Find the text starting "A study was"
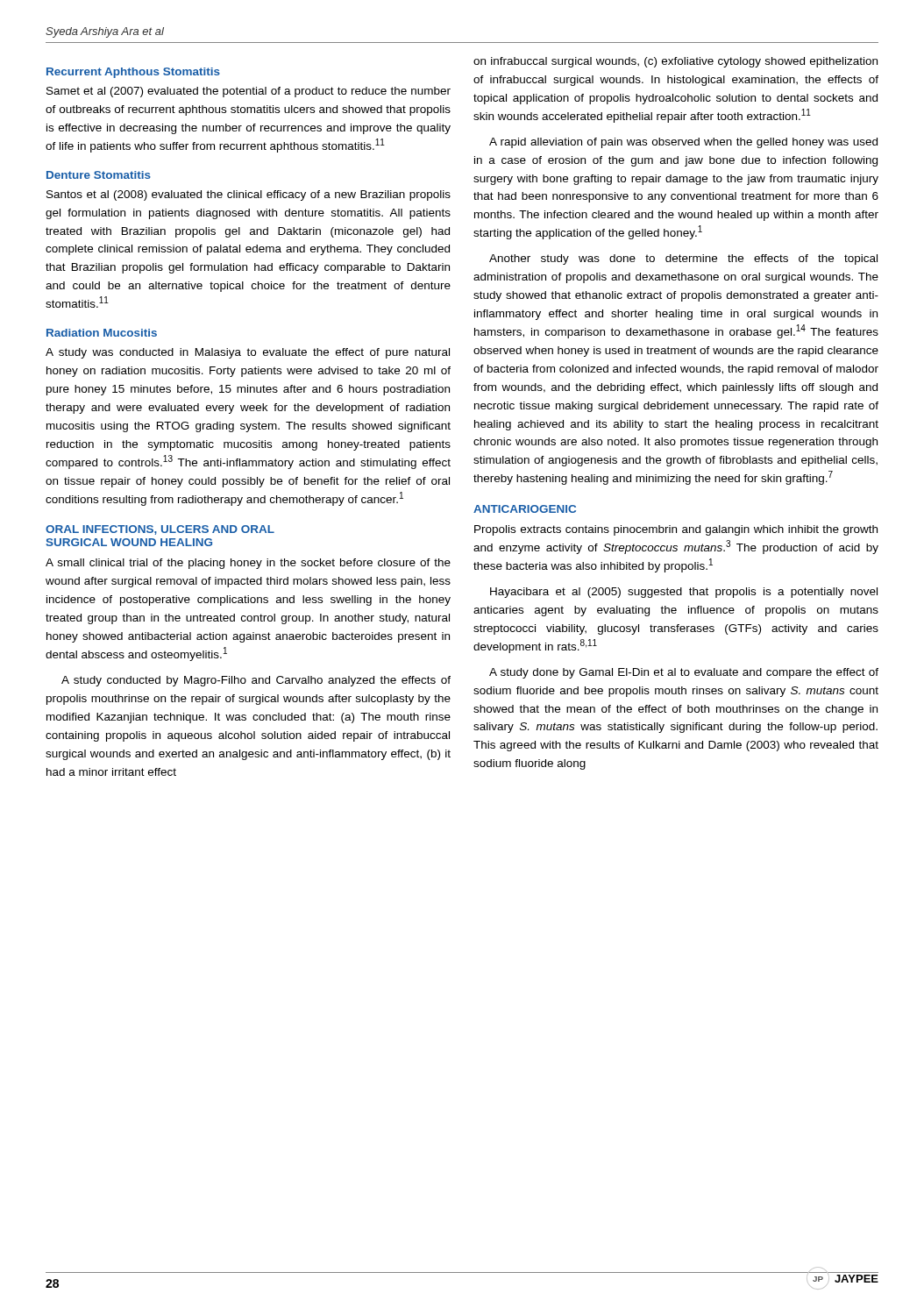The height and width of the screenshot is (1315, 924). 248,425
